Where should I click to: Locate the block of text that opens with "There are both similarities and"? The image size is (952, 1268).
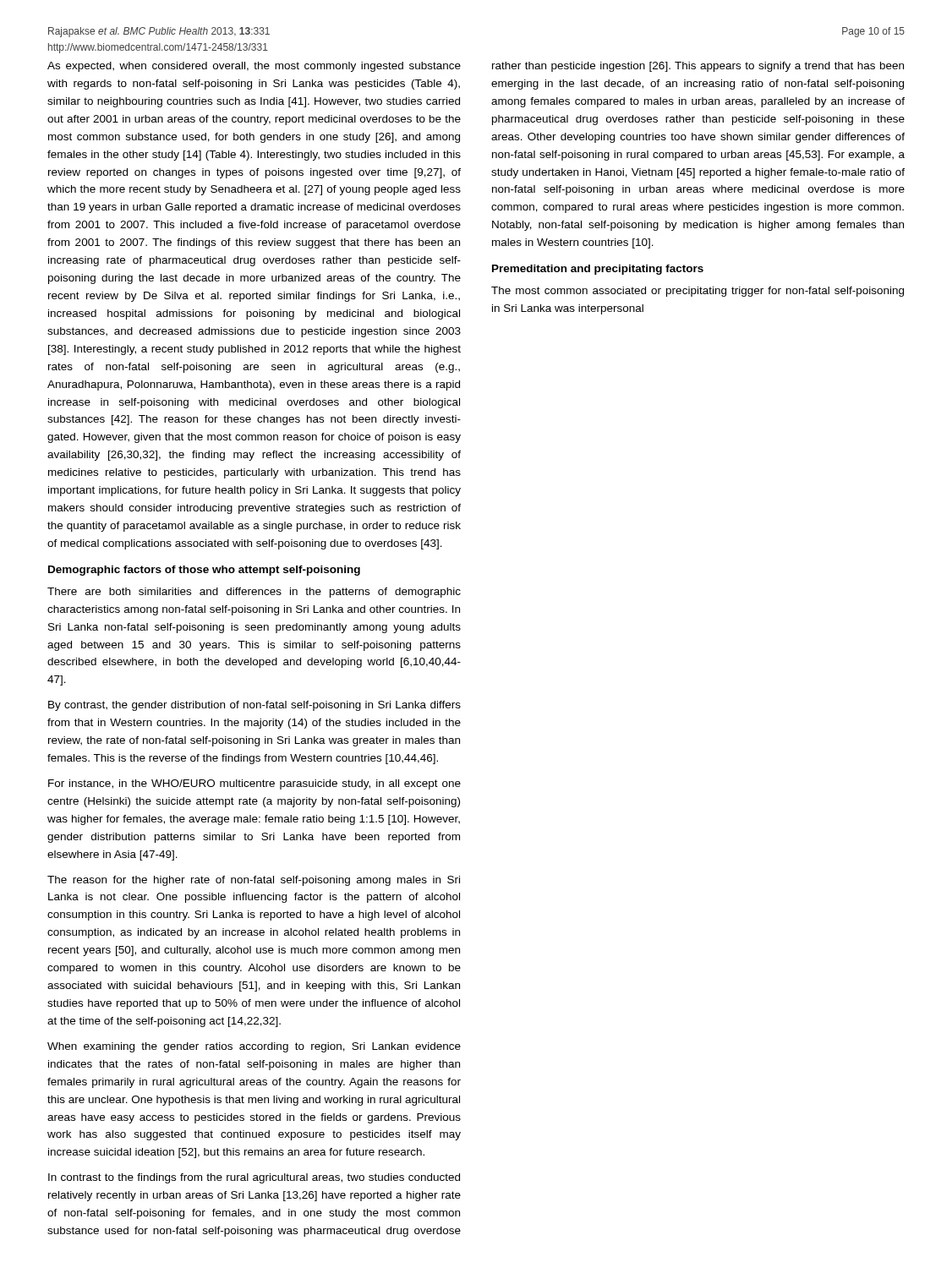point(254,675)
